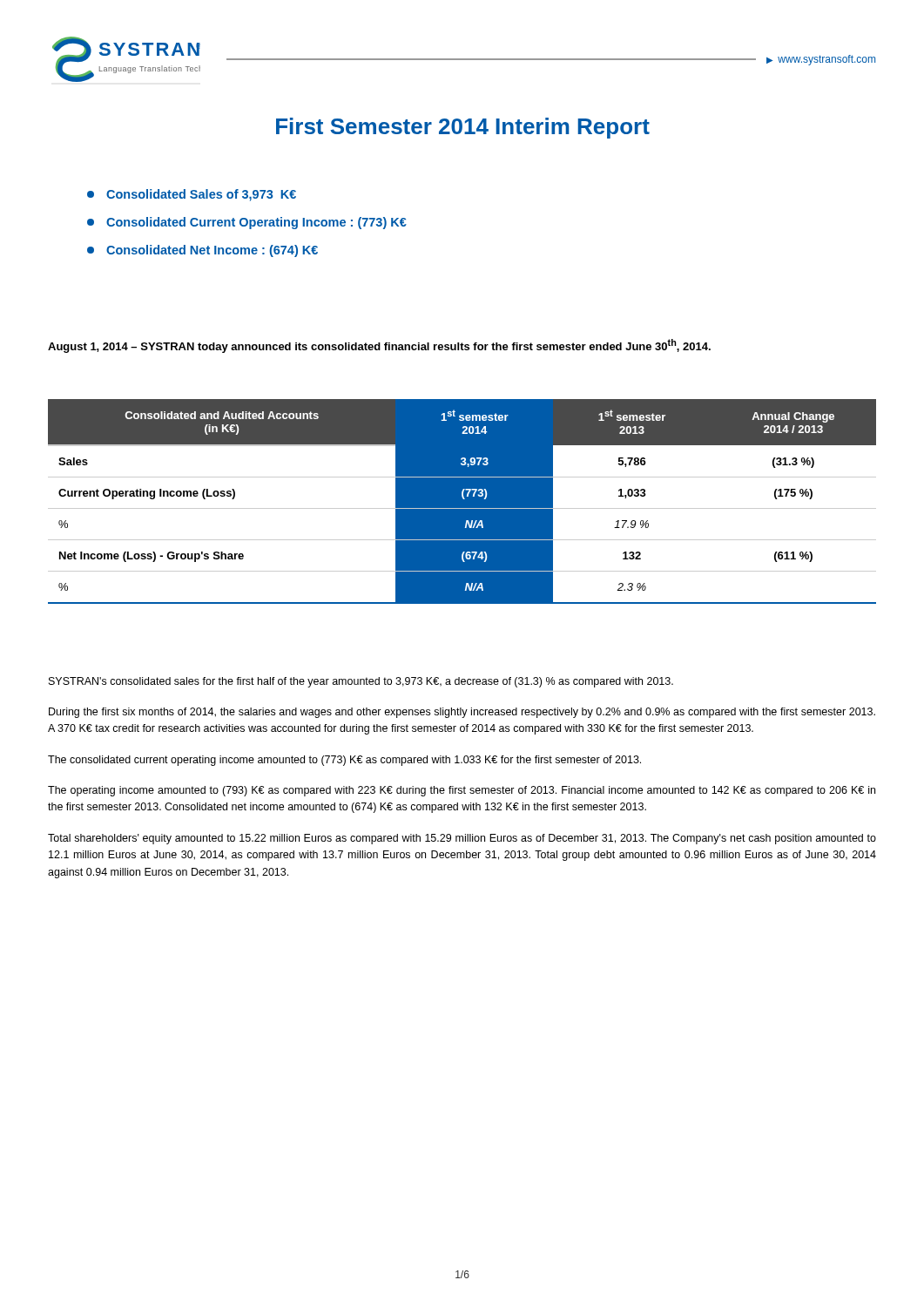
Task: Locate the text block that reads "During the first six months of 2014, the"
Action: tap(462, 721)
